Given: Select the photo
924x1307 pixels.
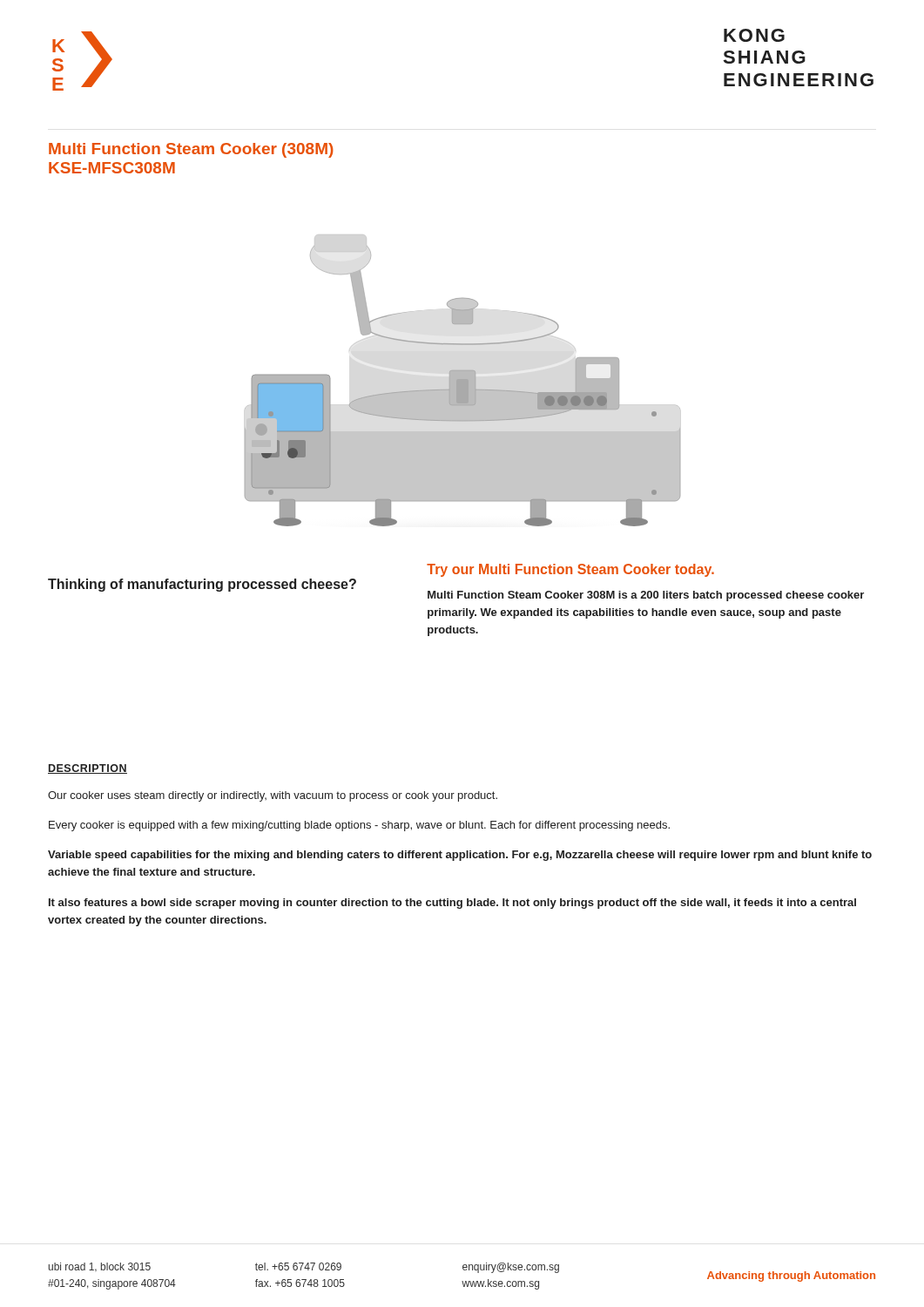Looking at the screenshot, I should [462, 366].
